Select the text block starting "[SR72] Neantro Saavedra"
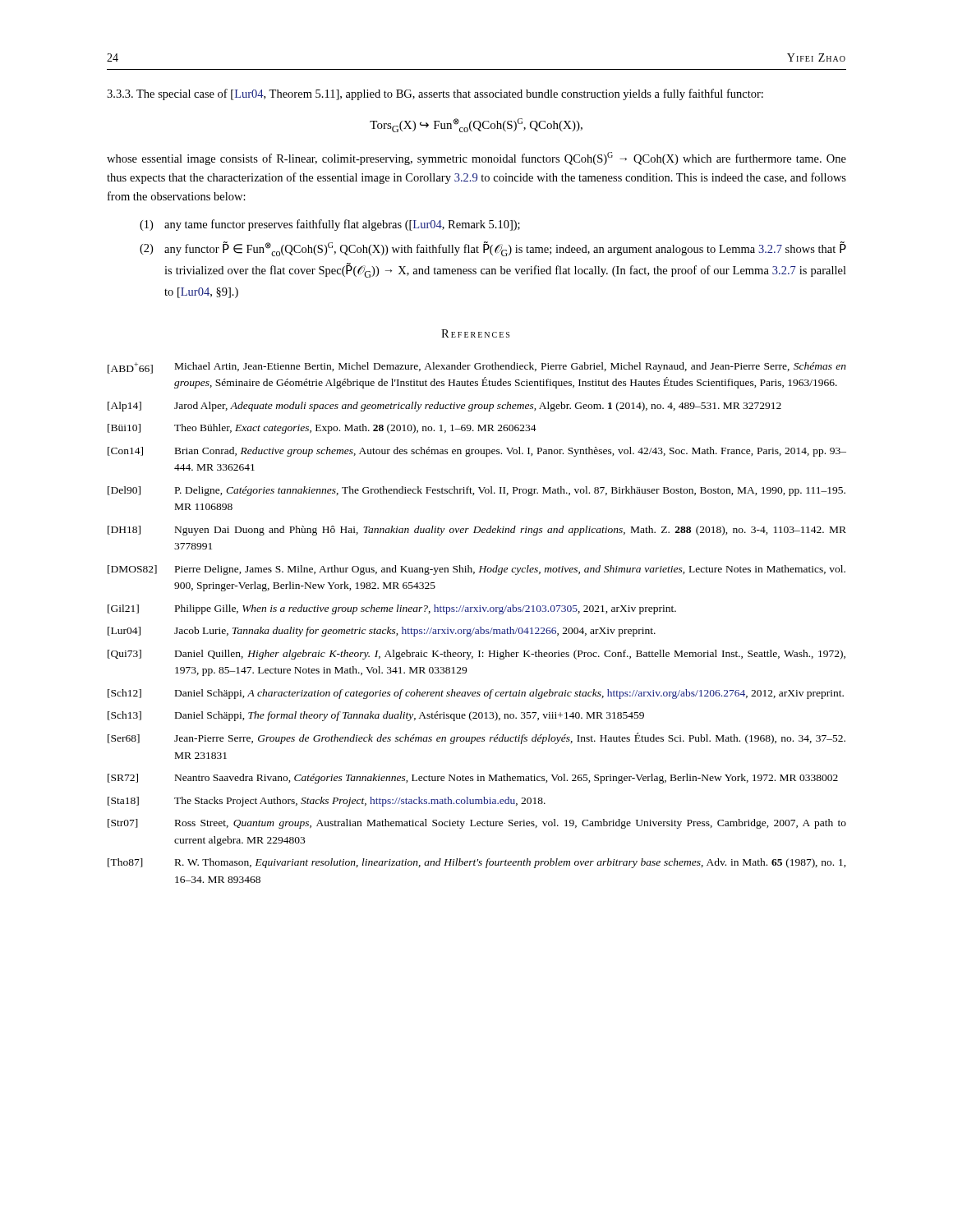 pos(476,778)
